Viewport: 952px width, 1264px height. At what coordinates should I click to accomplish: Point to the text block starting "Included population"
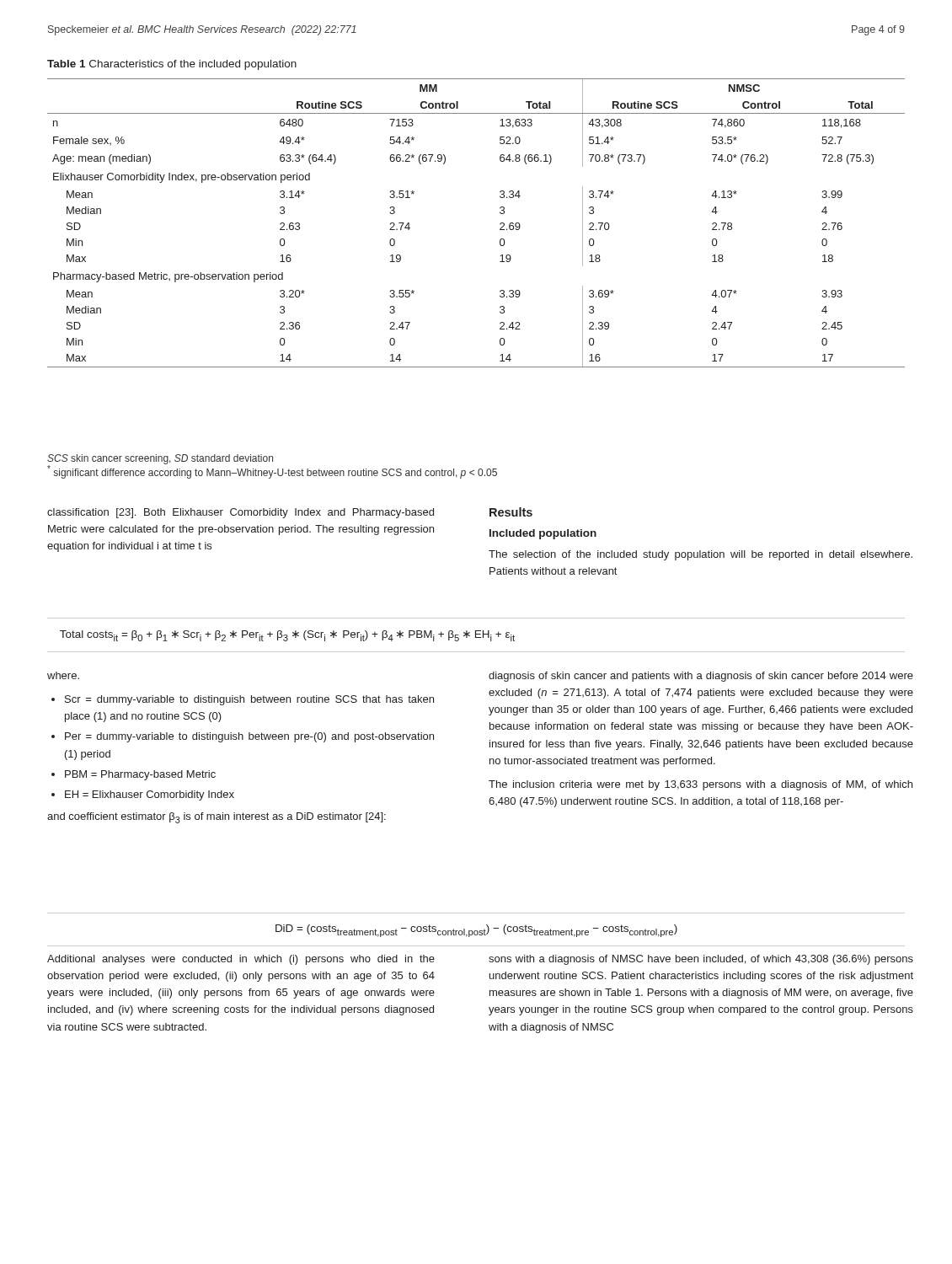[543, 533]
